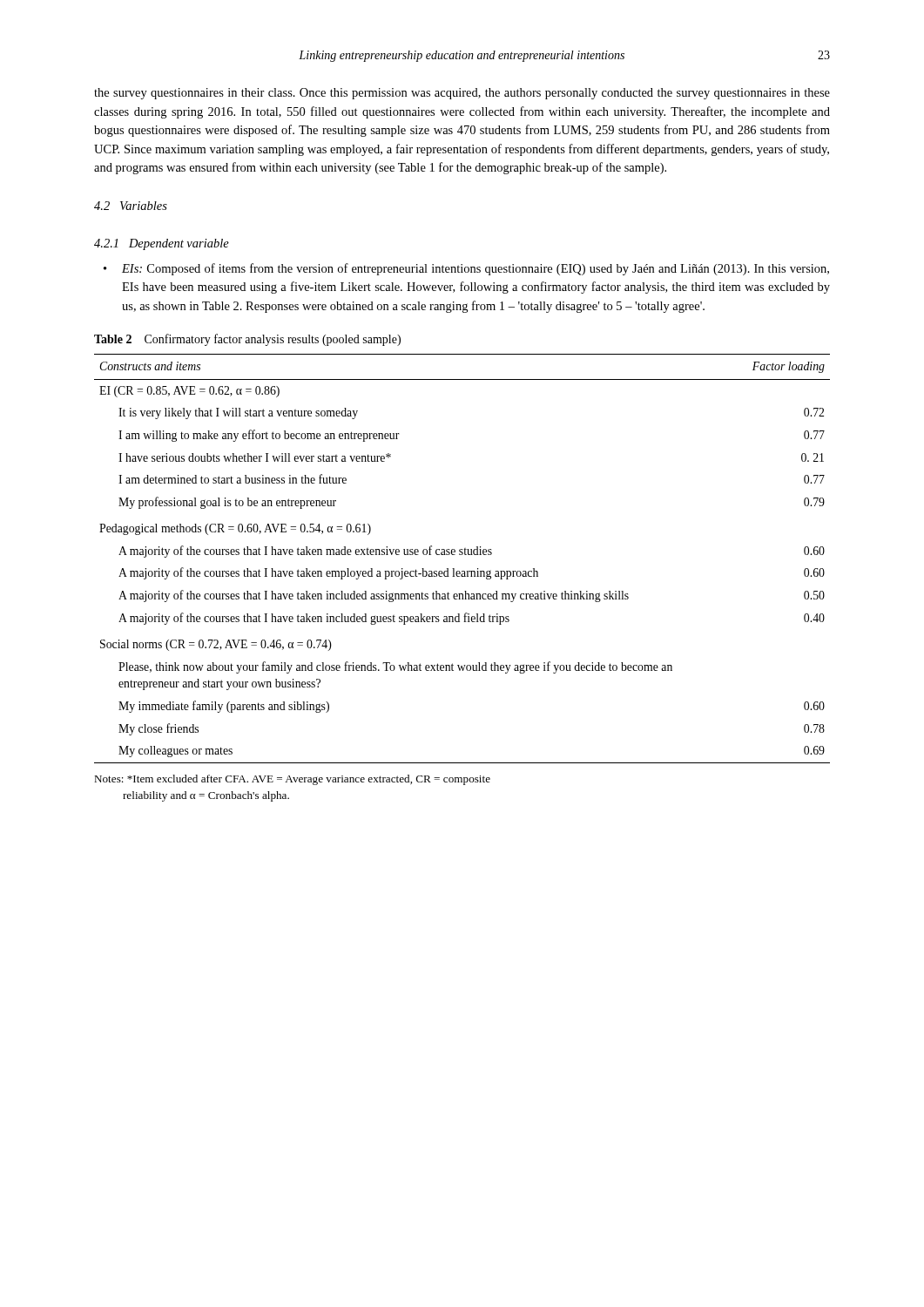Navigate to the element starting "the survey questionnaires in their class. Once"
Screen dimensions: 1307x924
pos(462,130)
